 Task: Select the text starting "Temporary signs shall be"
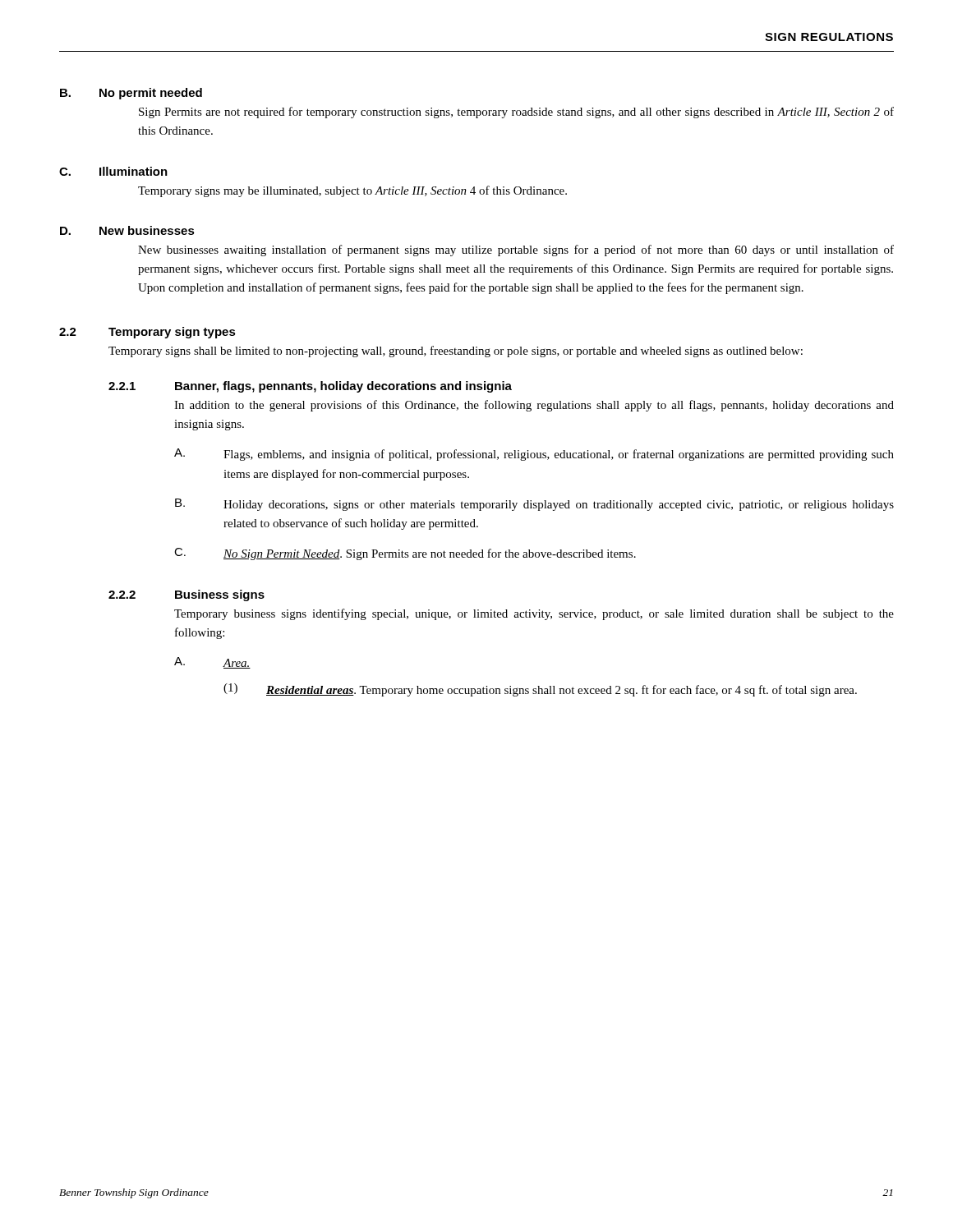click(456, 350)
